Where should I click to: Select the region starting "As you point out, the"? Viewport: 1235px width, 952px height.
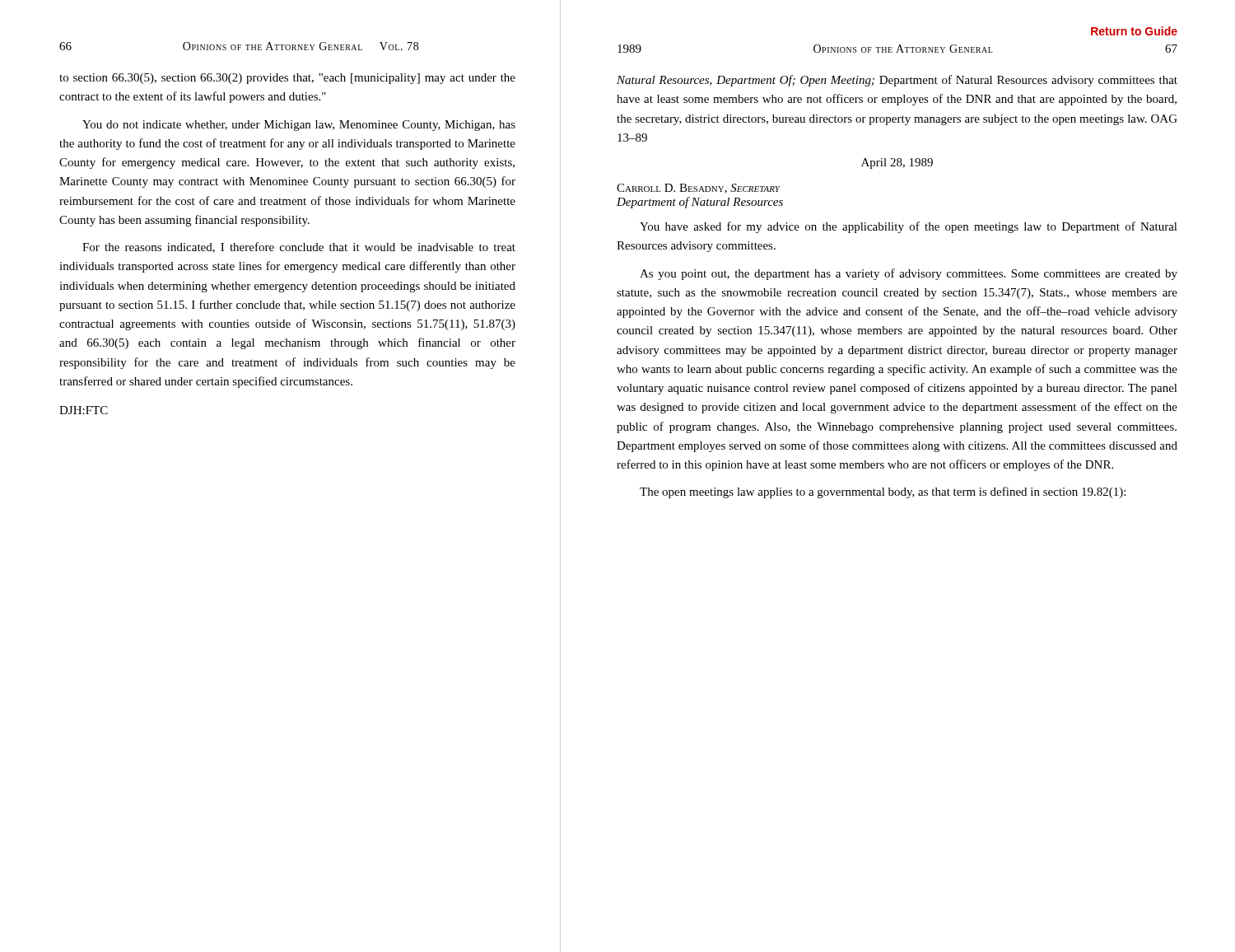click(897, 369)
